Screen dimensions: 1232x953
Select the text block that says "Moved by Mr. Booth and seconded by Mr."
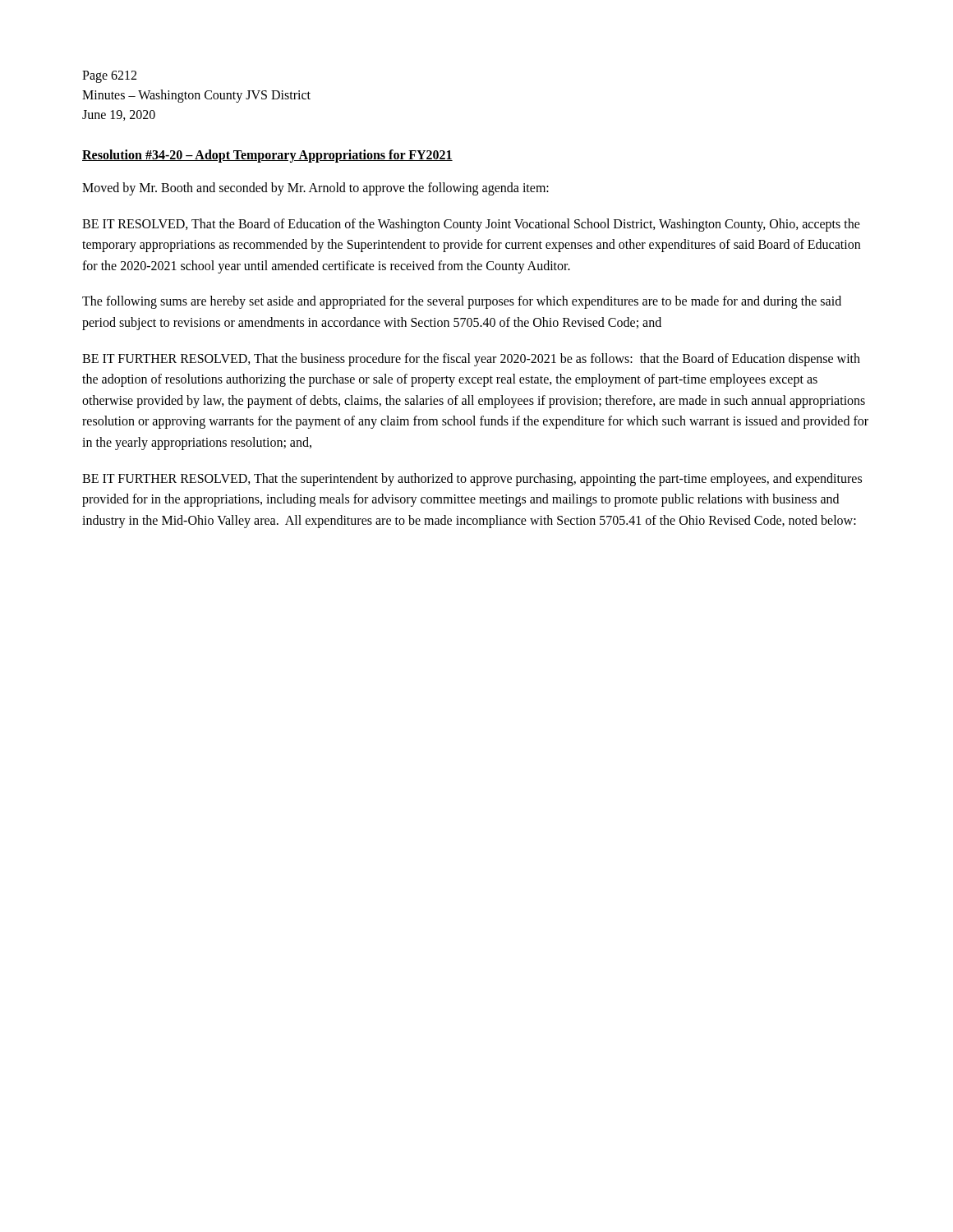316,188
